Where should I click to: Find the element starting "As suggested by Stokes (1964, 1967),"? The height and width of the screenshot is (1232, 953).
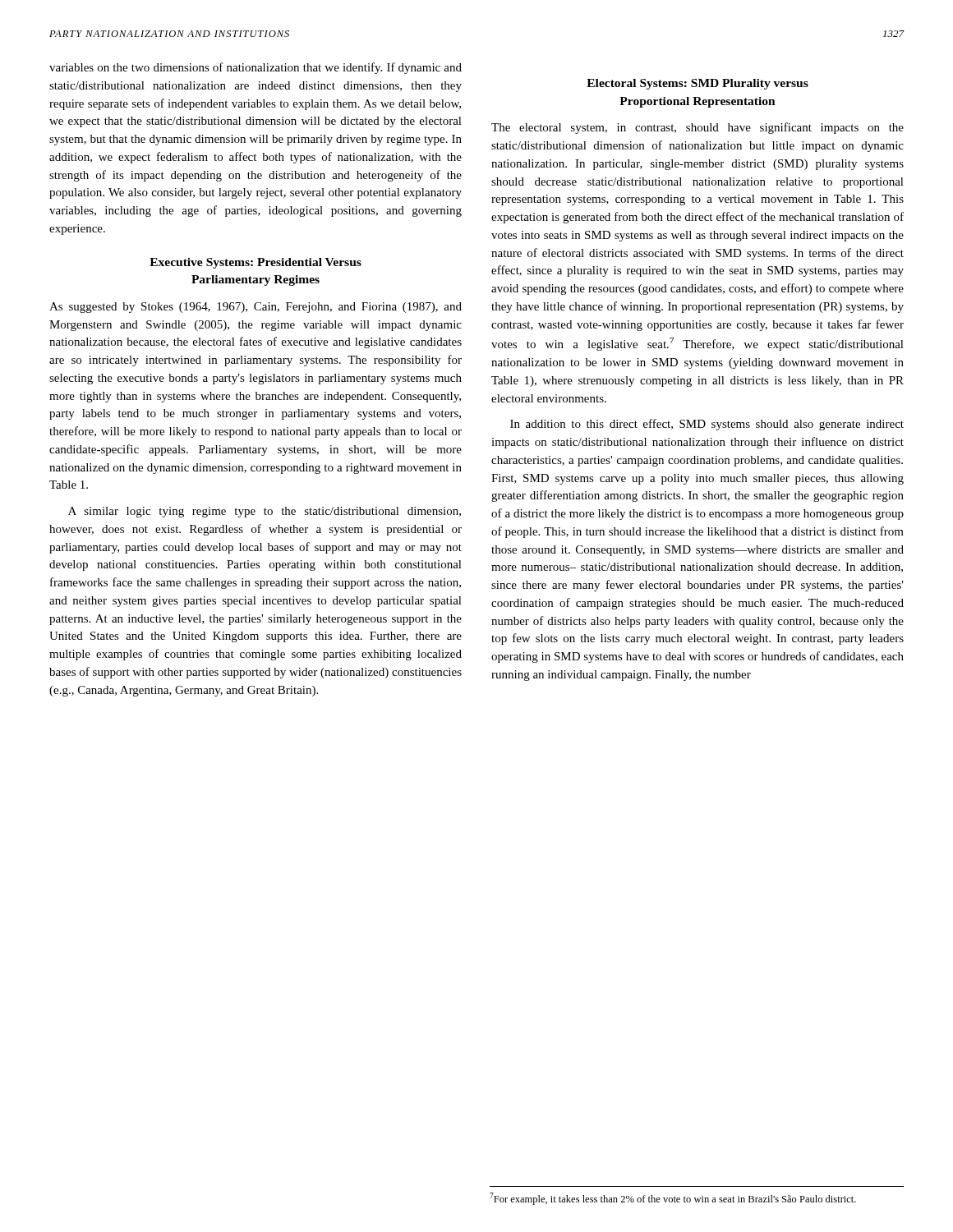255,499
